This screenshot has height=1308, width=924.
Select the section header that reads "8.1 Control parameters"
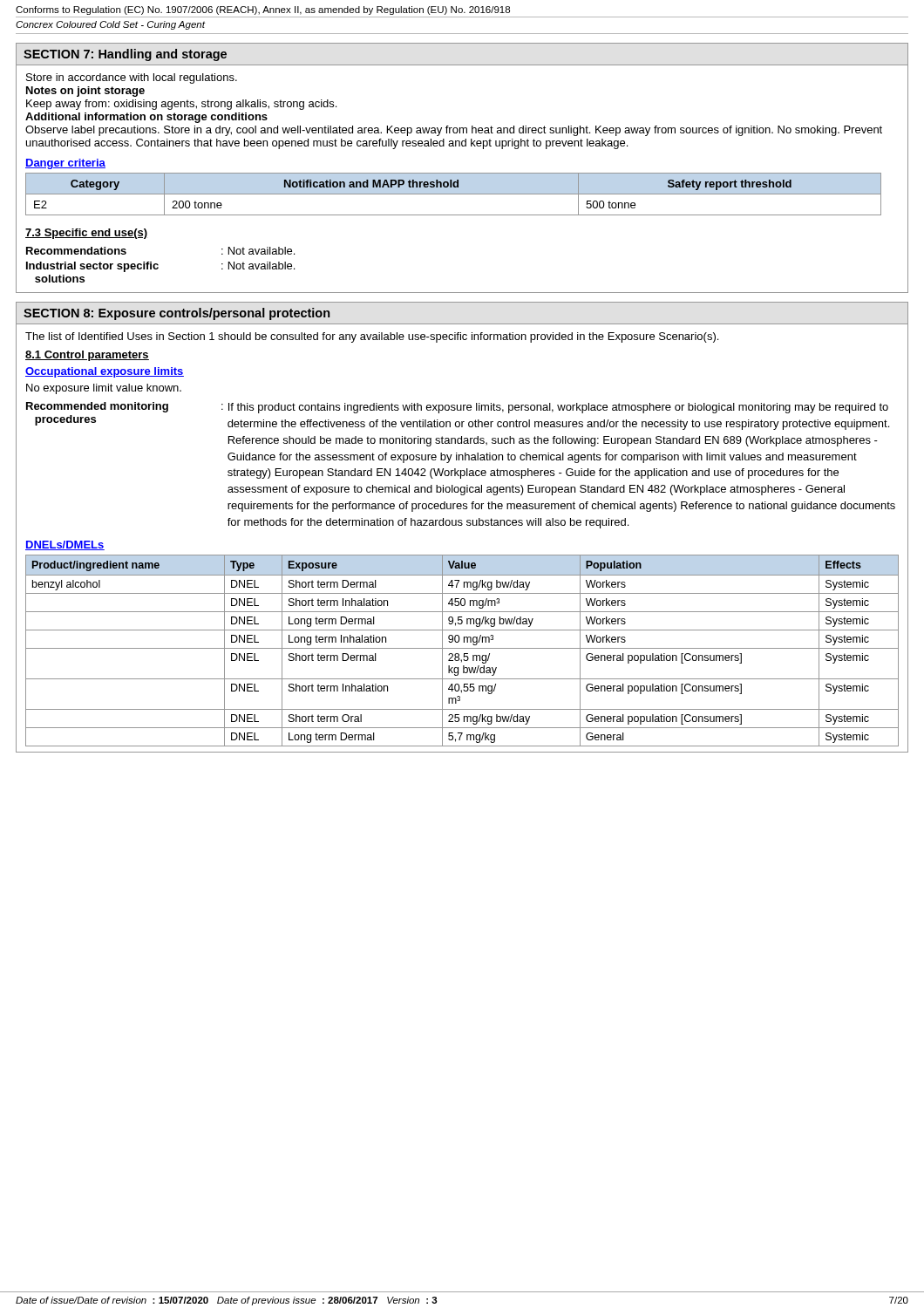click(87, 354)
